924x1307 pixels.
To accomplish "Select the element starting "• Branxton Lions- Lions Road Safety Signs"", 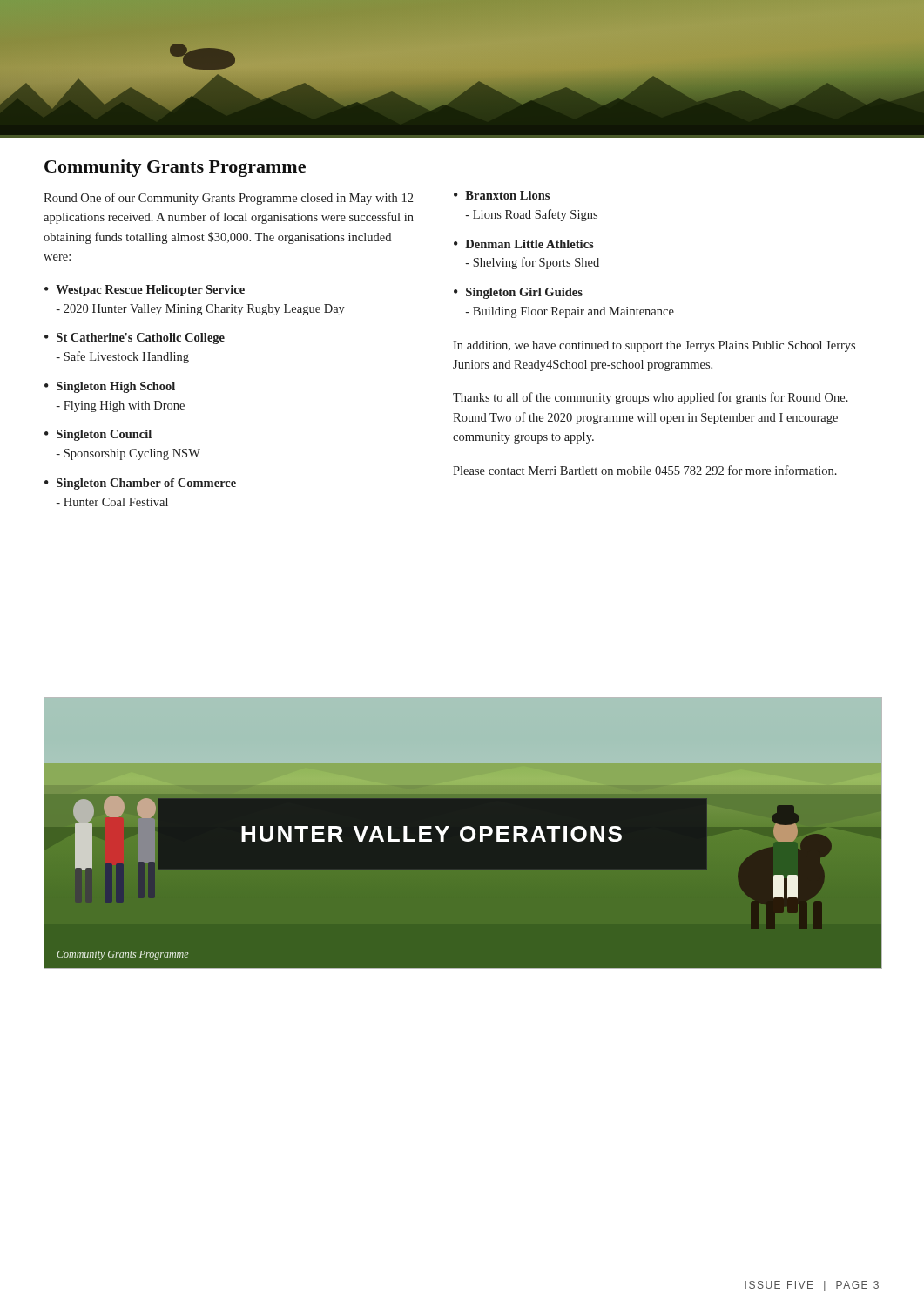I will coord(525,205).
